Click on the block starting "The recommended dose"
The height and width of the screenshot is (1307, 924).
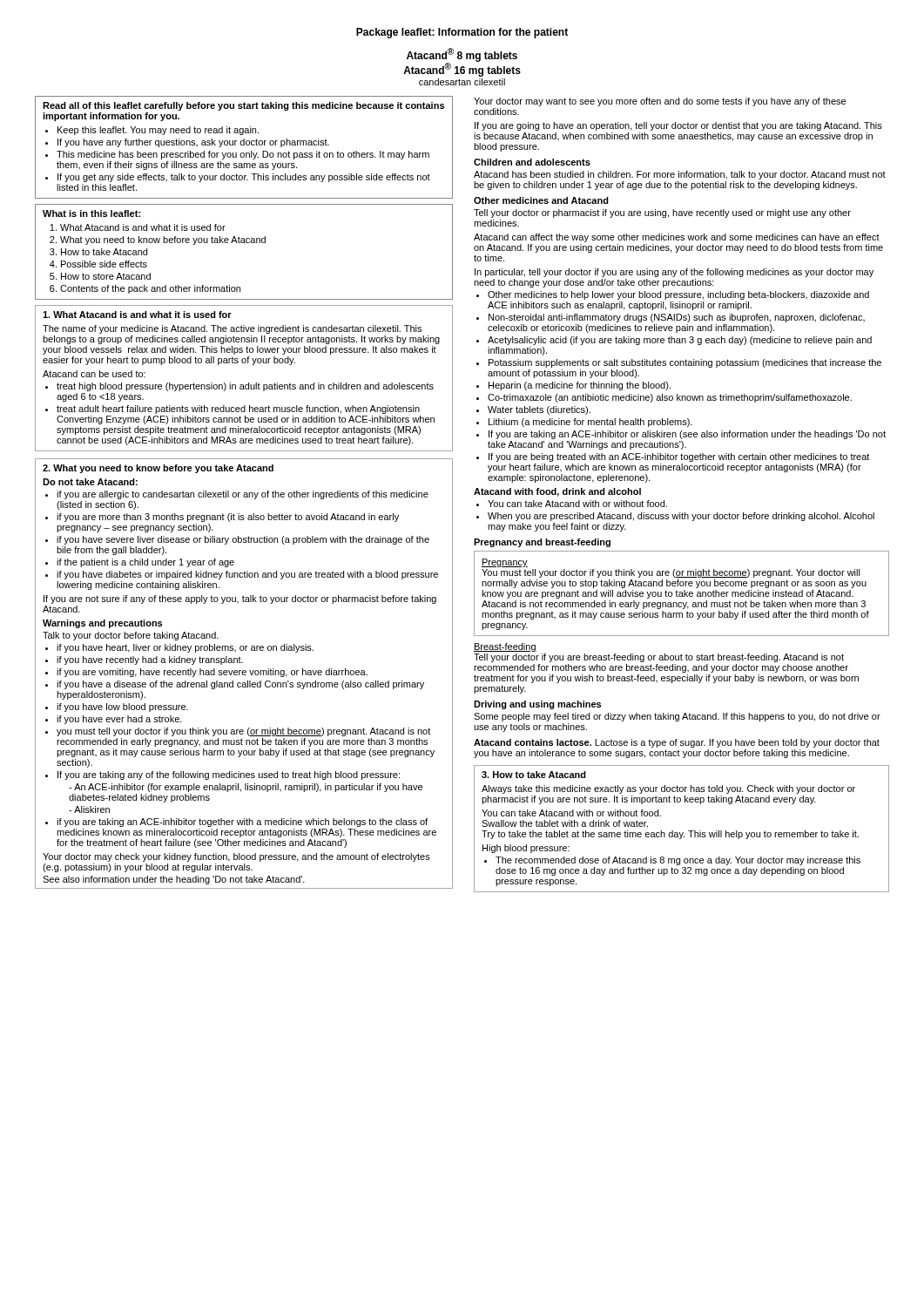tap(678, 870)
